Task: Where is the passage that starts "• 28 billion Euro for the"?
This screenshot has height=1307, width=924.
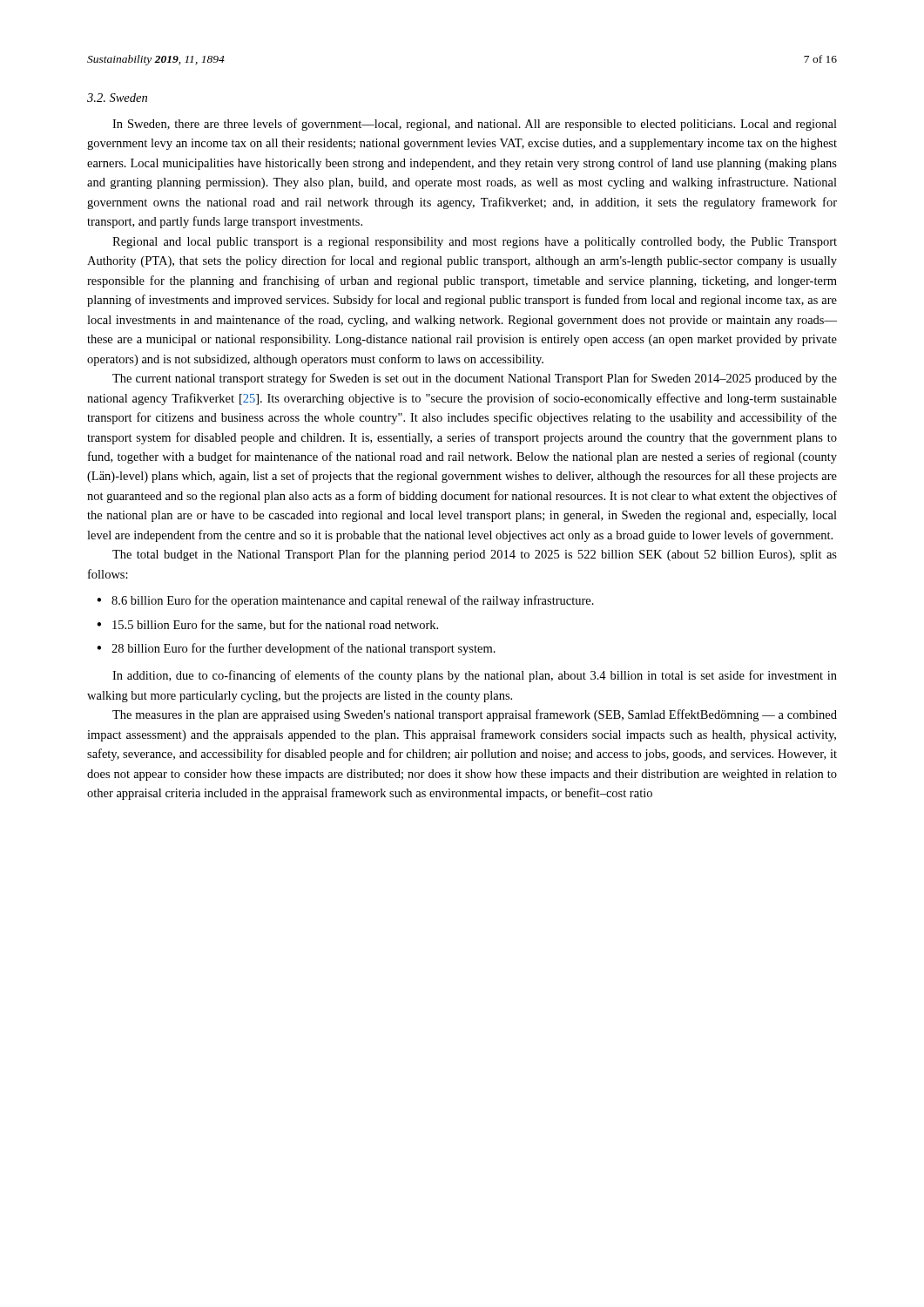Action: [x=462, y=649]
